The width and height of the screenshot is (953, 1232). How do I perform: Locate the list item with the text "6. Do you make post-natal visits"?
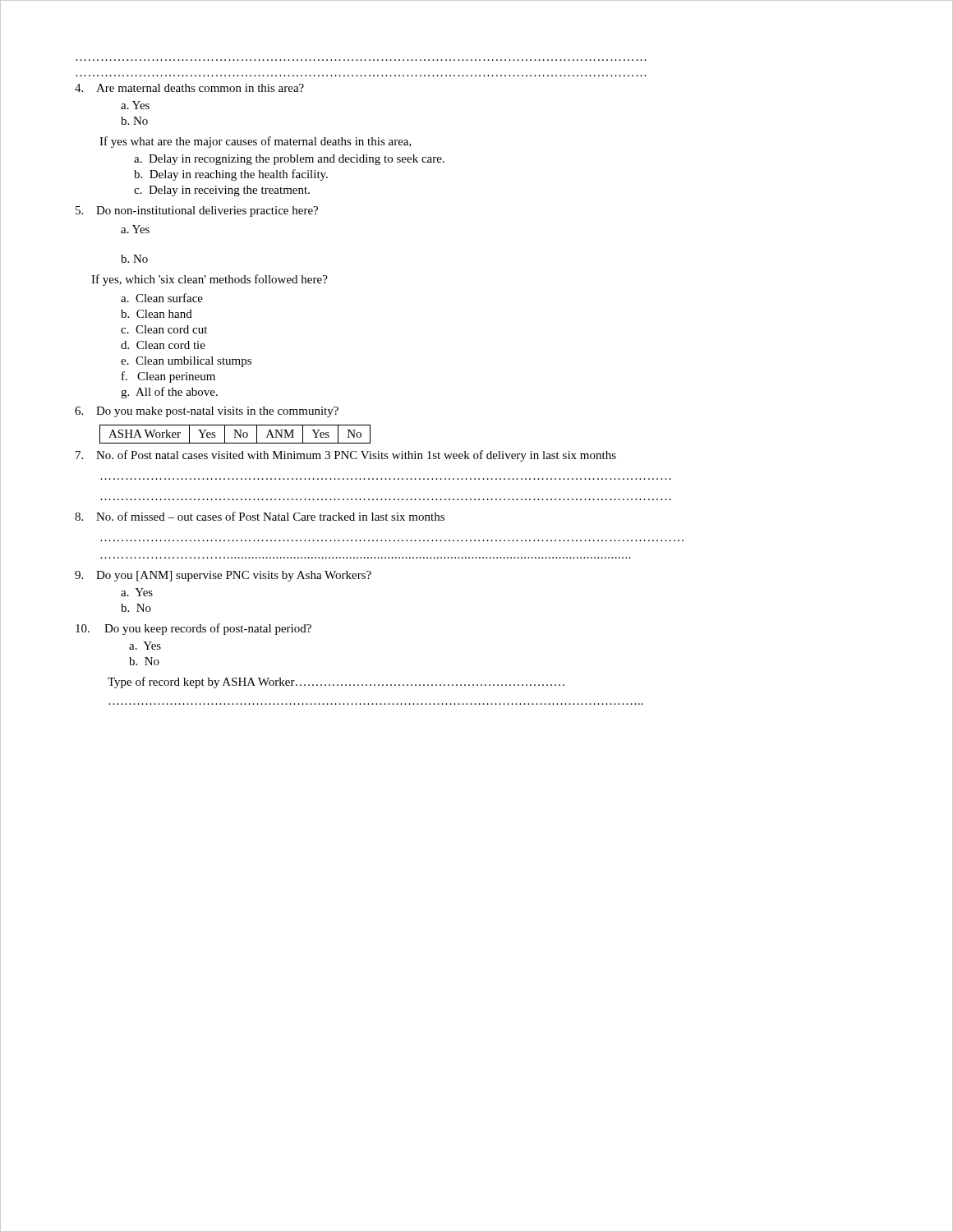[x=207, y=412]
